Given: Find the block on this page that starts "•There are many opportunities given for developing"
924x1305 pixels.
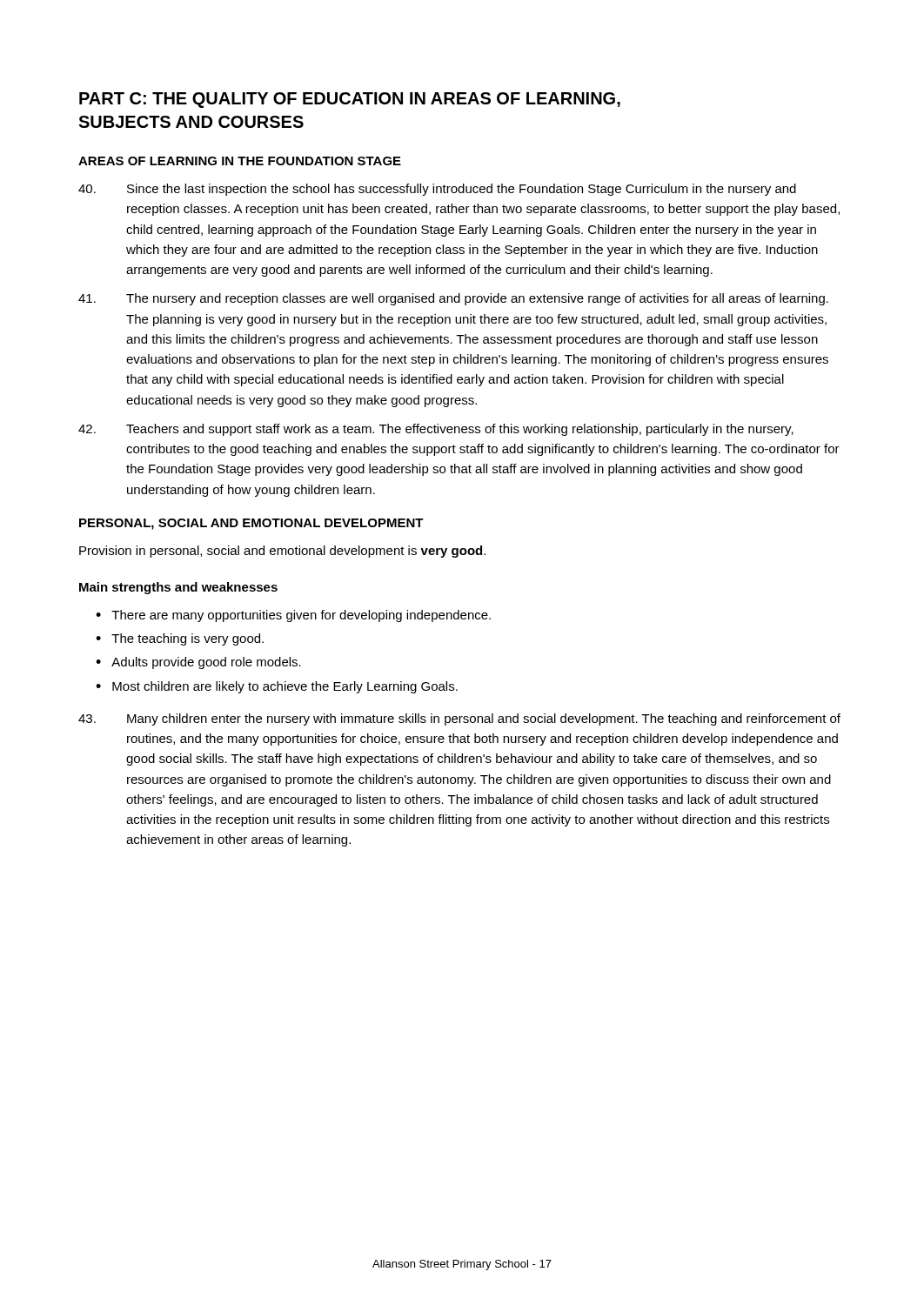Looking at the screenshot, I should pos(294,616).
